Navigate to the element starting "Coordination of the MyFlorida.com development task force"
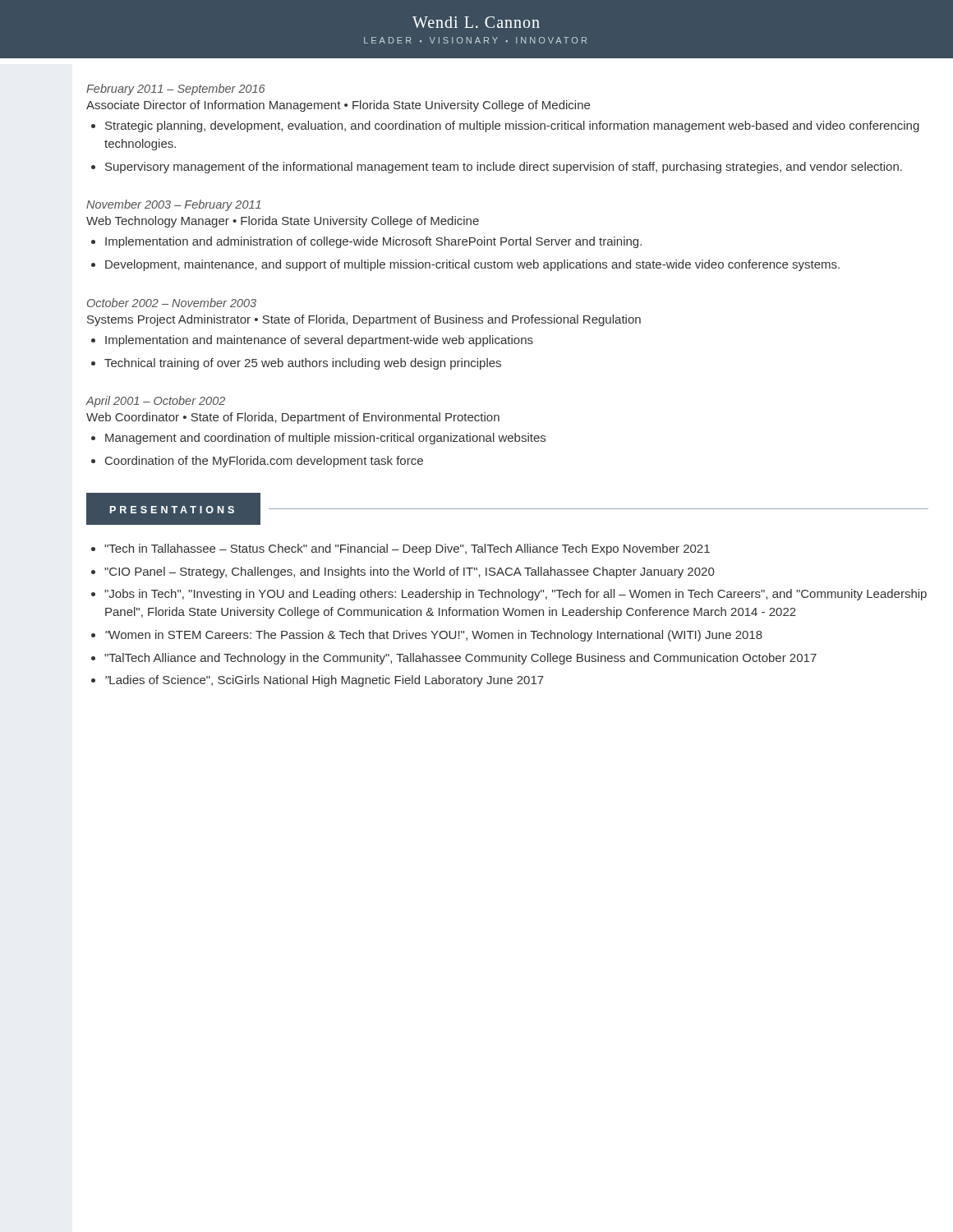The image size is (953, 1232). coord(264,460)
